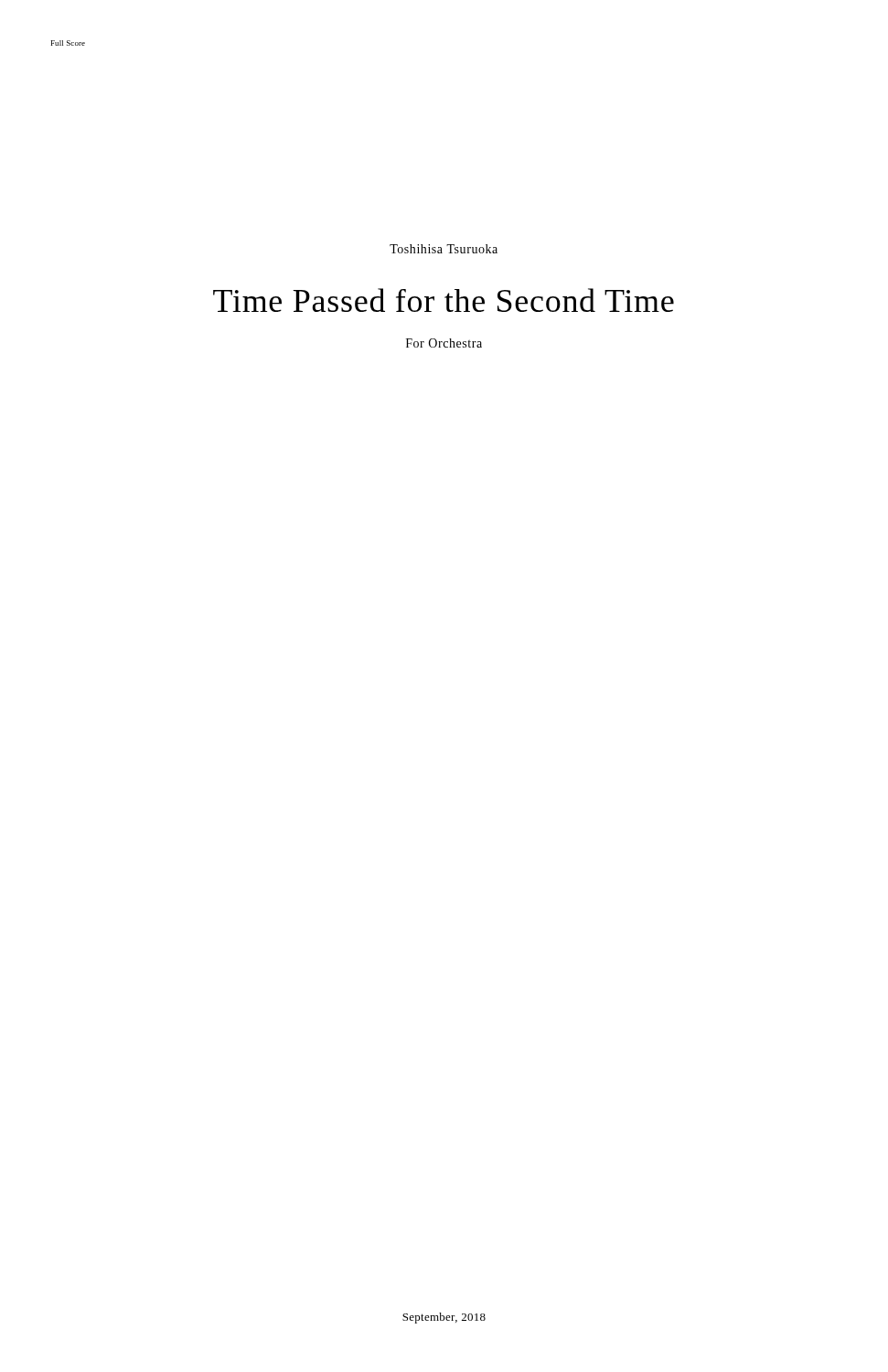
Task: Locate the title that says "Time Passed for"
Action: 444,301
